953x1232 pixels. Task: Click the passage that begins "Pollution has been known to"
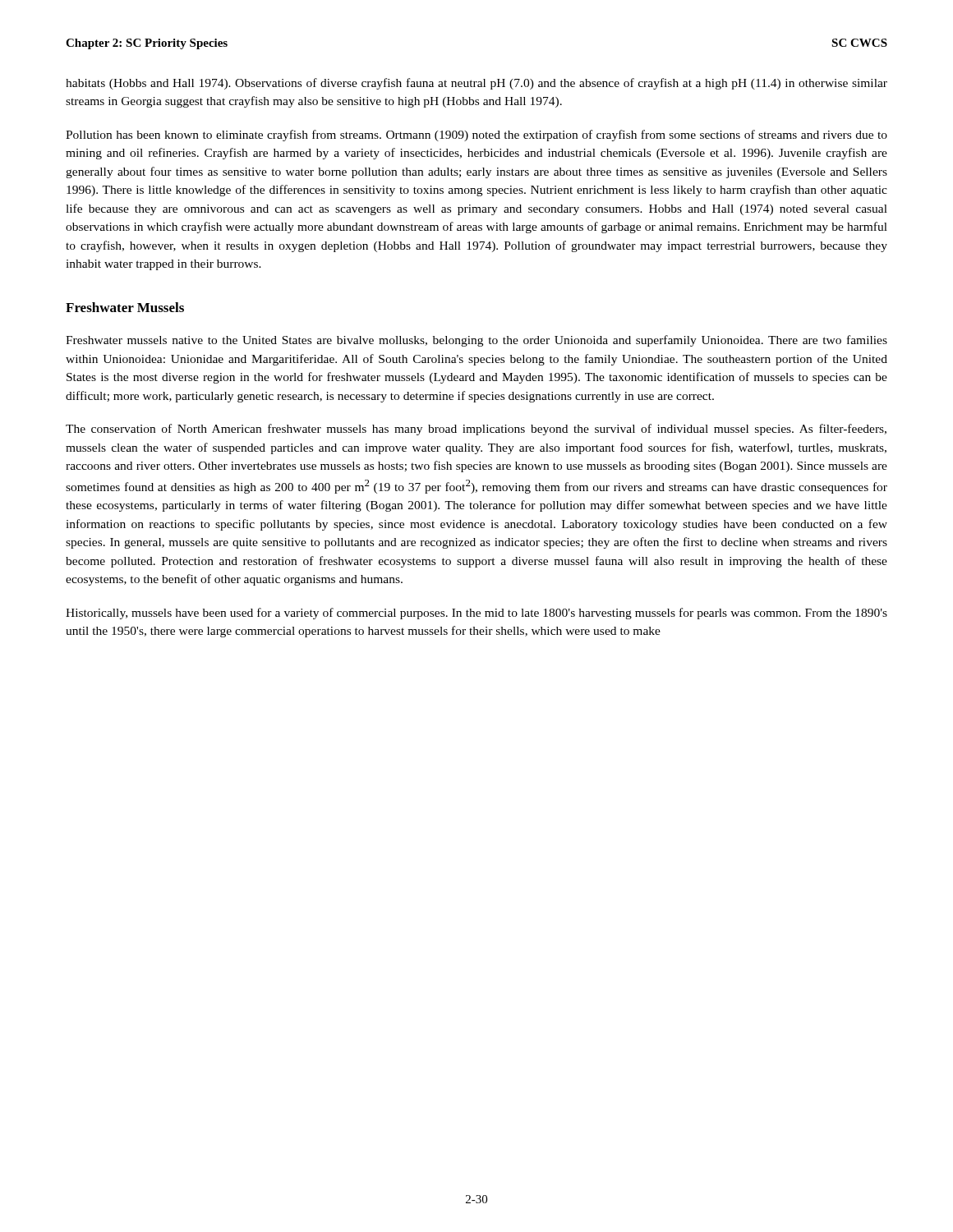coord(476,199)
